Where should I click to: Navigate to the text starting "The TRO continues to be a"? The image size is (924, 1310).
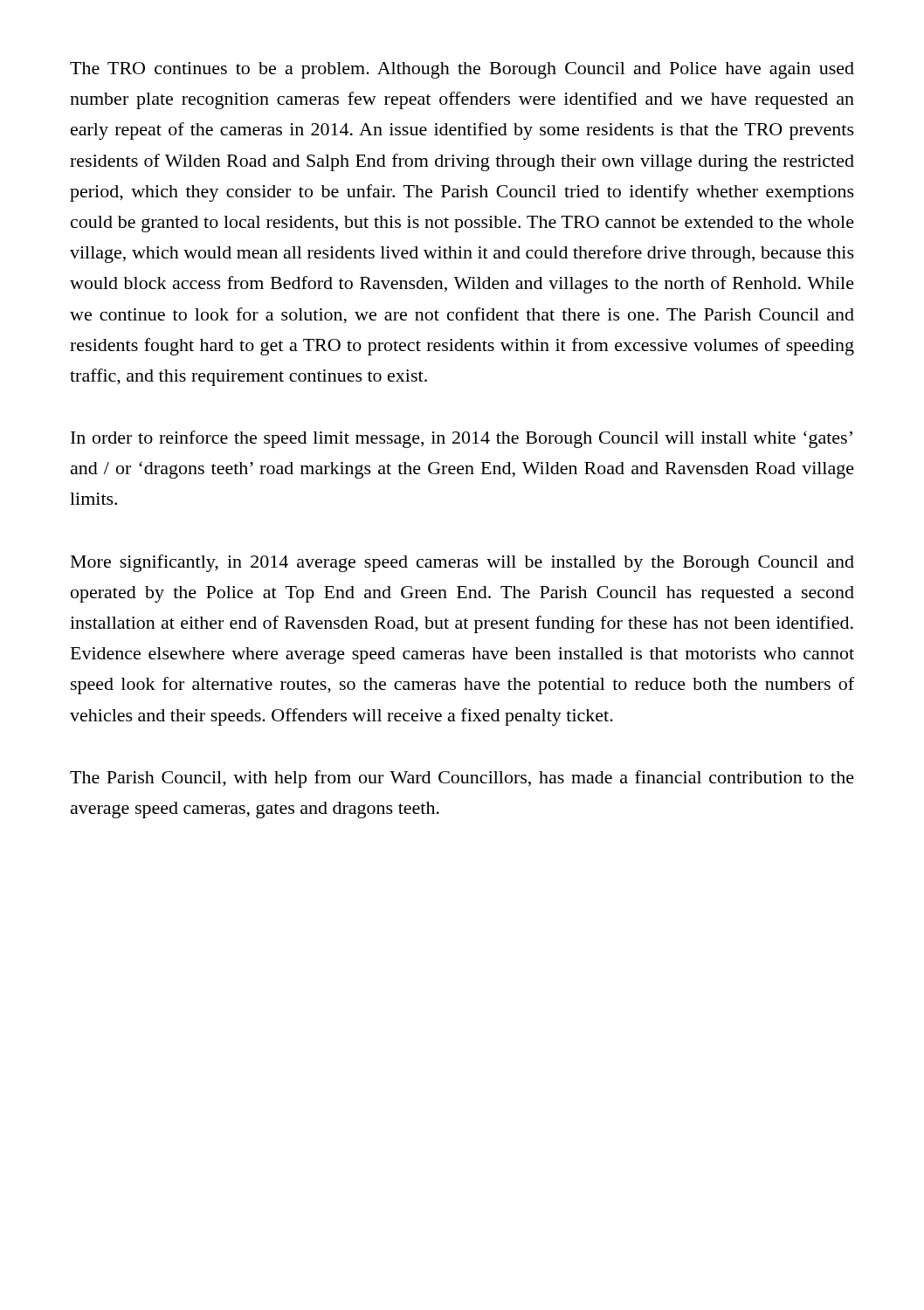(x=462, y=221)
